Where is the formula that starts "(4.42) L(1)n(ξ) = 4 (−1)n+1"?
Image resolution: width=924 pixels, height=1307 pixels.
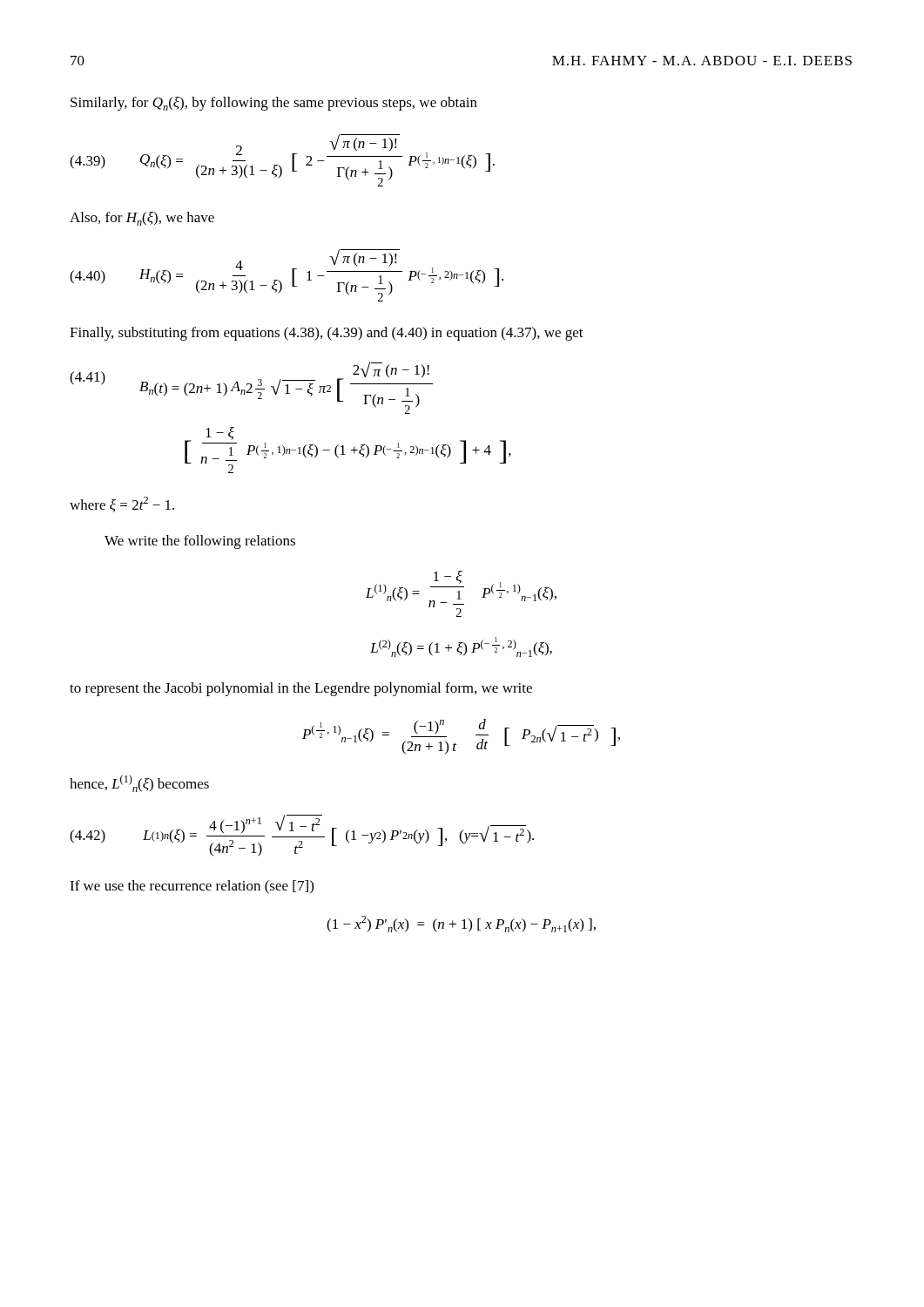click(x=462, y=836)
